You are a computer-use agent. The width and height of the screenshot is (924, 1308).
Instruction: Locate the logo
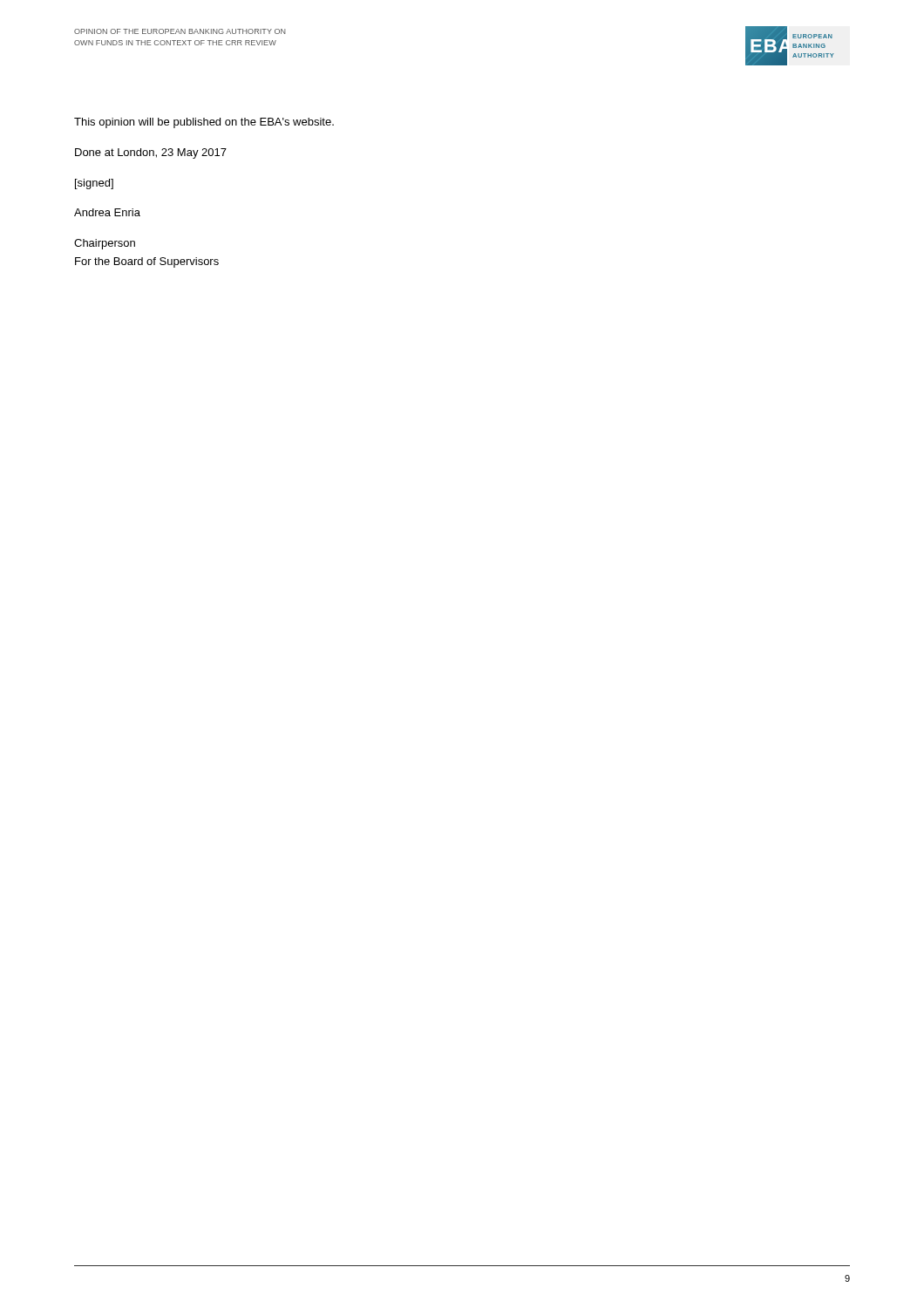(798, 47)
